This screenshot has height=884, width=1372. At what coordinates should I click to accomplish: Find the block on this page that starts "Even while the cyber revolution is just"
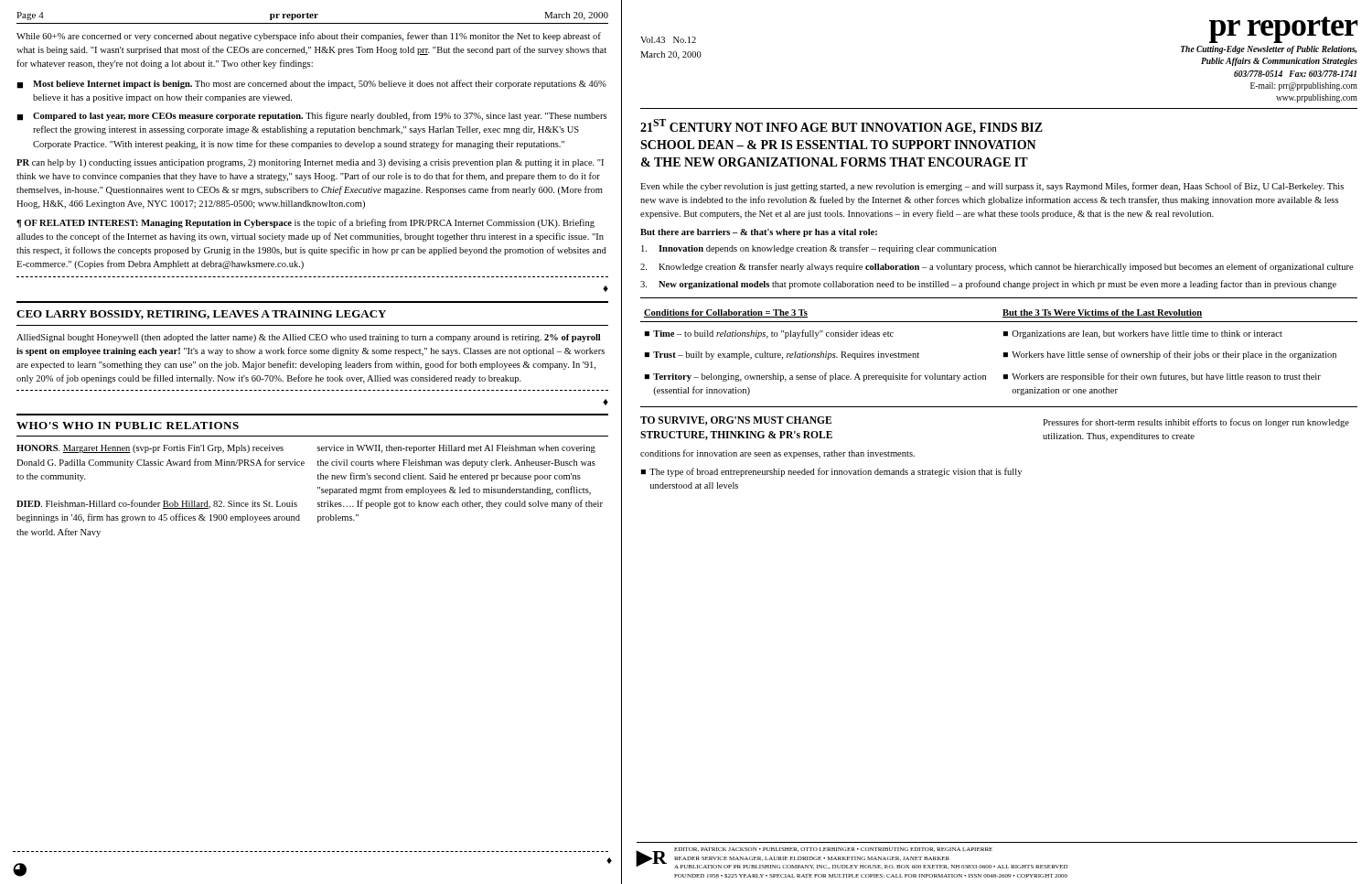tap(992, 200)
